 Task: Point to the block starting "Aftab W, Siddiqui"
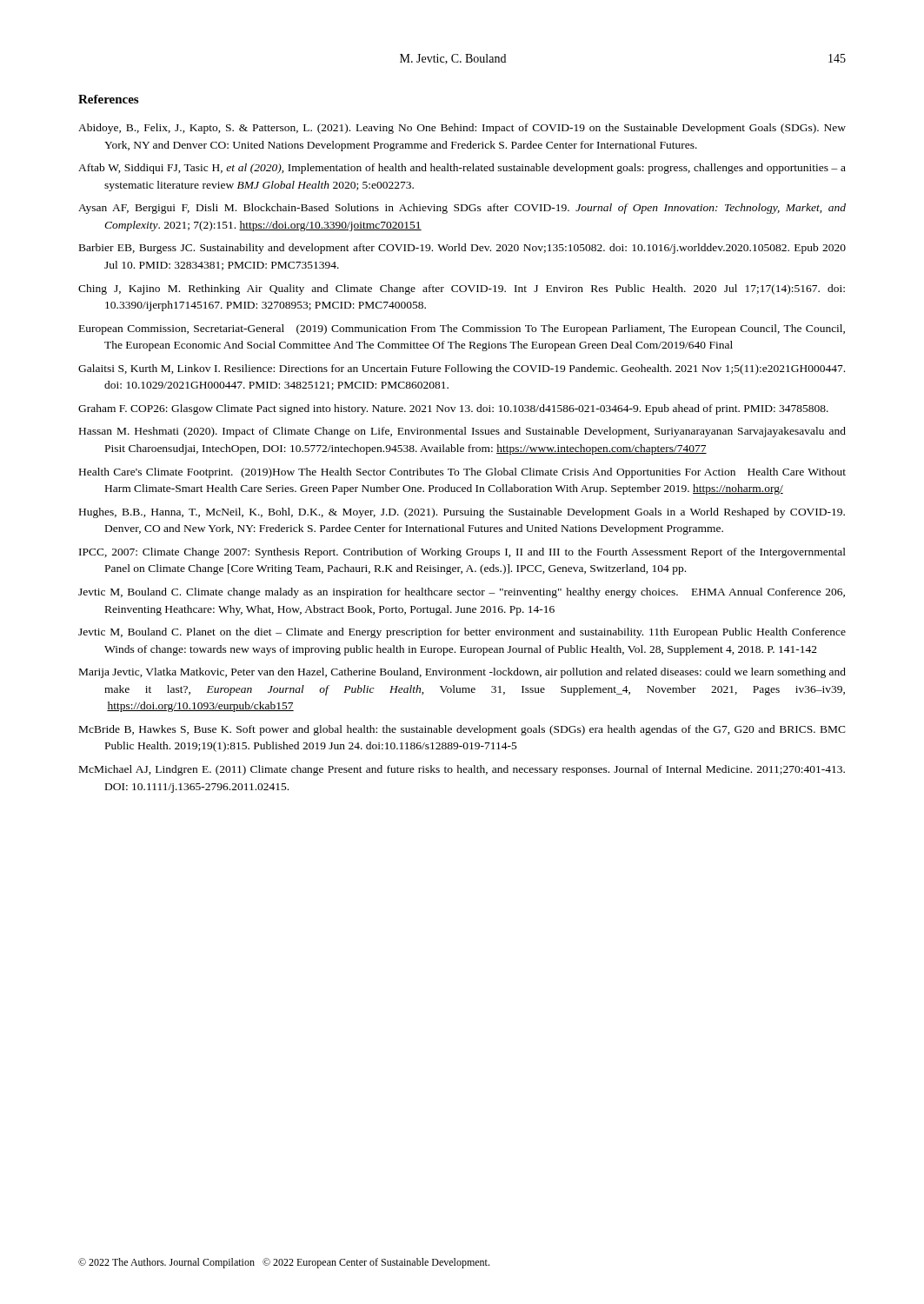coord(462,176)
